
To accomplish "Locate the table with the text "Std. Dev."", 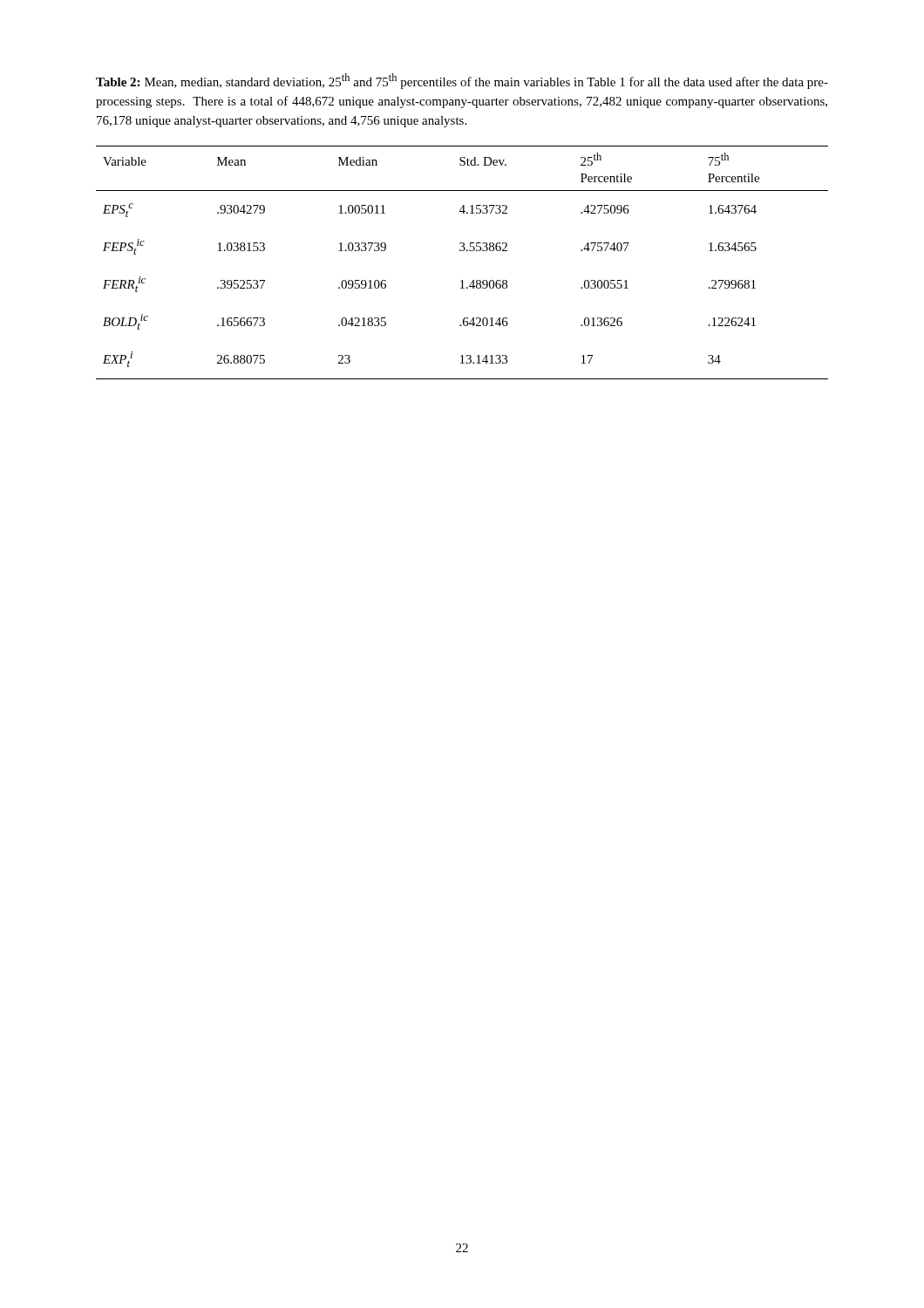I will click(462, 263).
